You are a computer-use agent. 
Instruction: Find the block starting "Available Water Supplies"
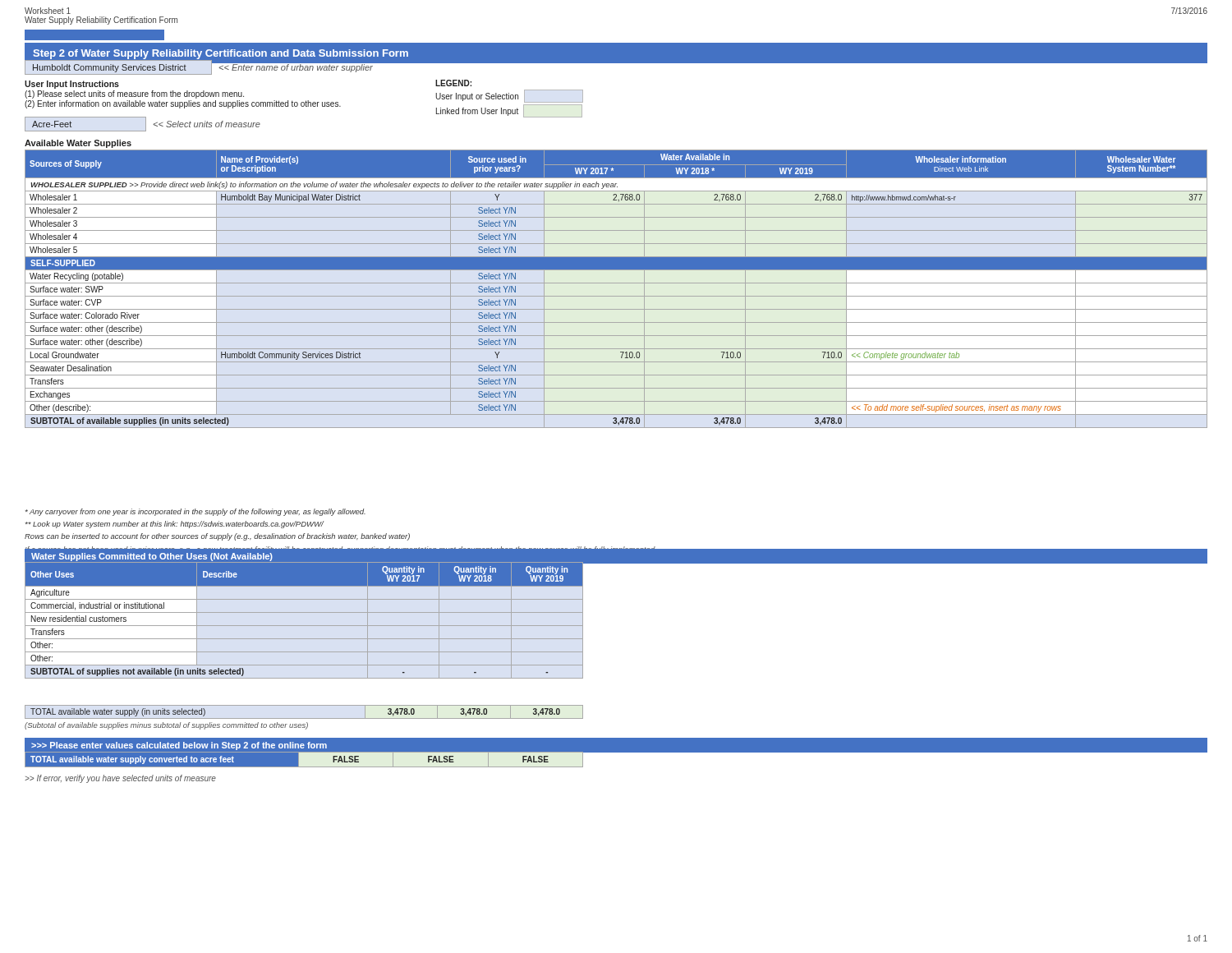tap(78, 143)
